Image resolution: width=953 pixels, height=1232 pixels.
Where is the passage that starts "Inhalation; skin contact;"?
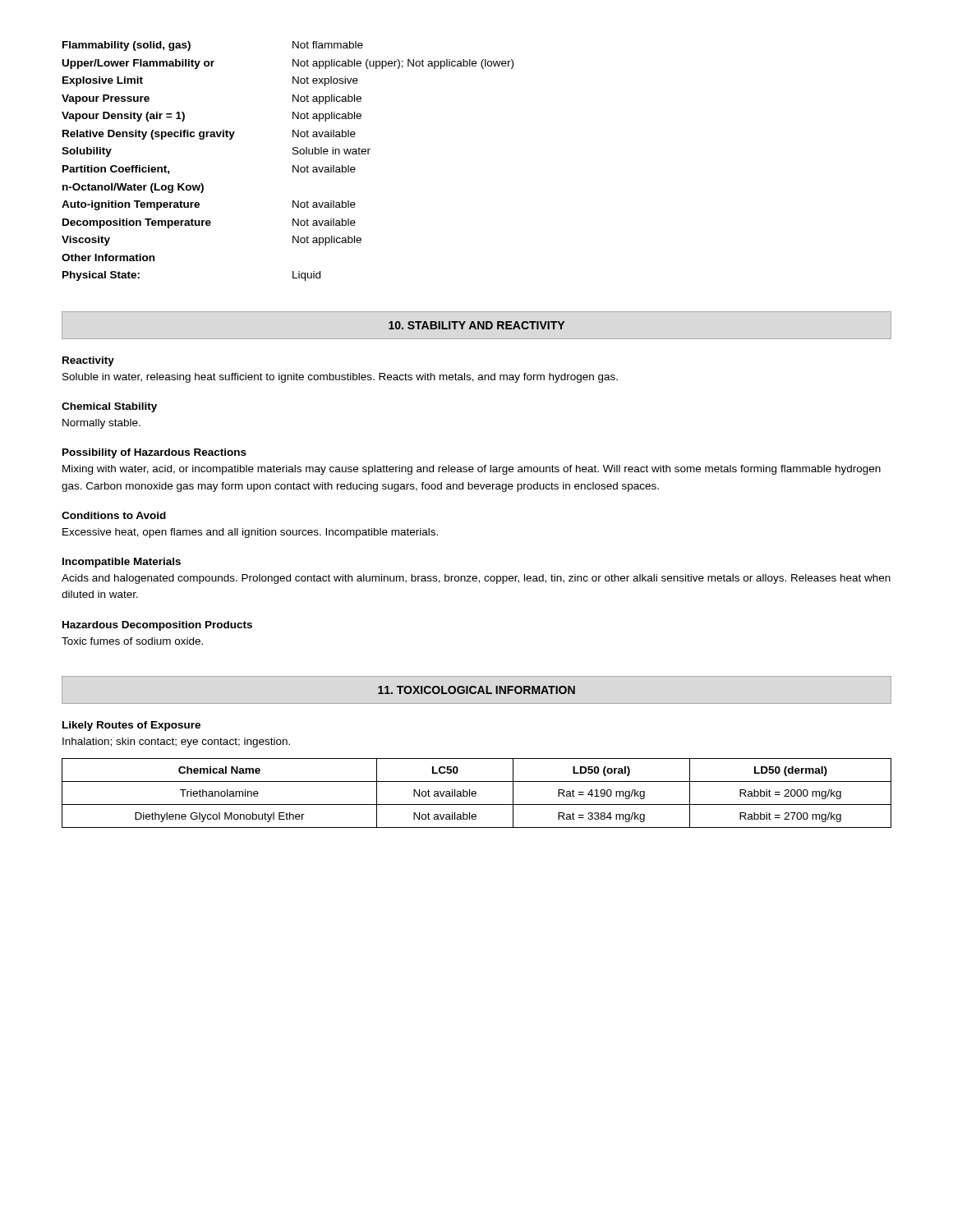tap(176, 742)
